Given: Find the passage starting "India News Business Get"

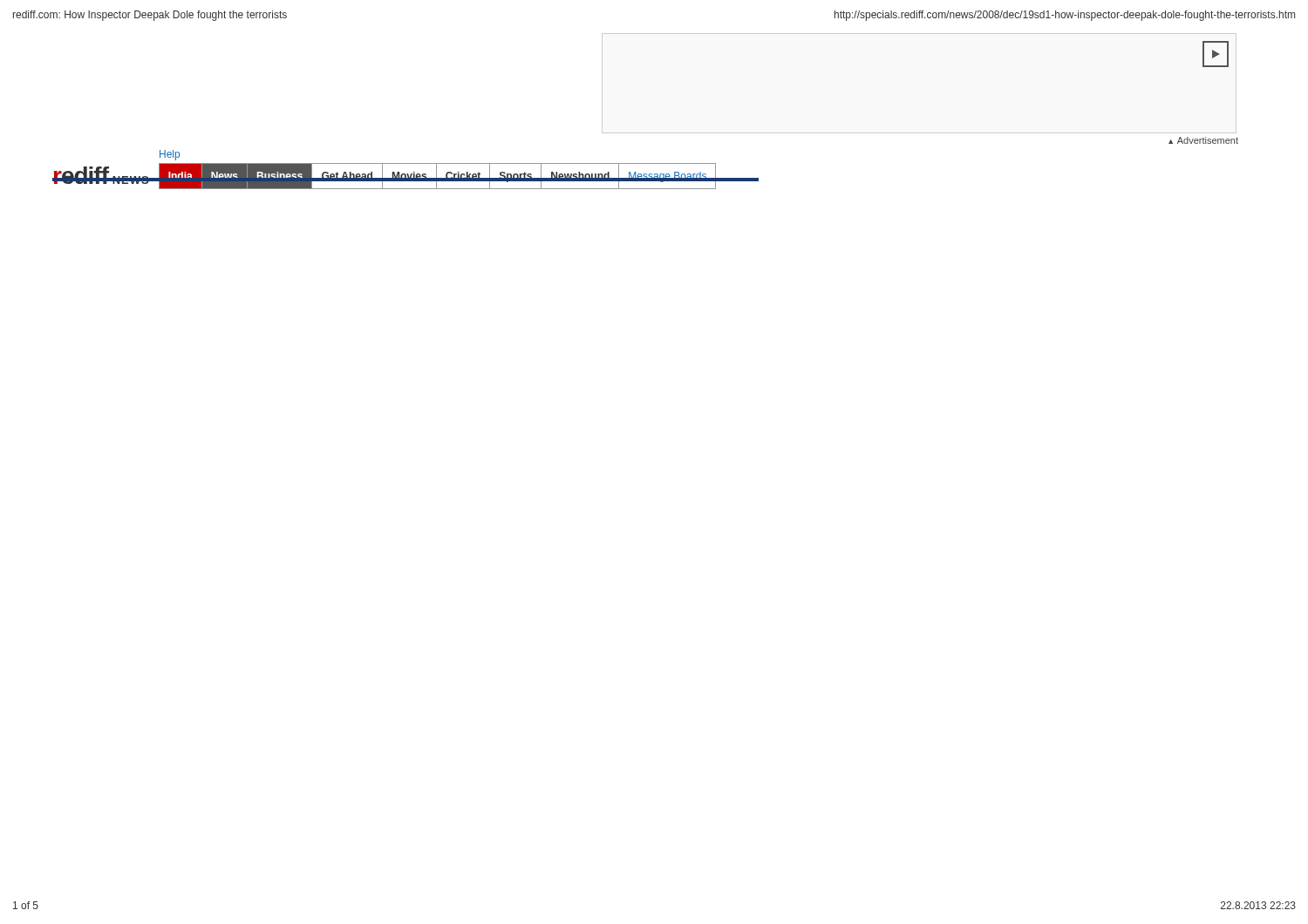Looking at the screenshot, I should pyautogui.click(x=437, y=176).
